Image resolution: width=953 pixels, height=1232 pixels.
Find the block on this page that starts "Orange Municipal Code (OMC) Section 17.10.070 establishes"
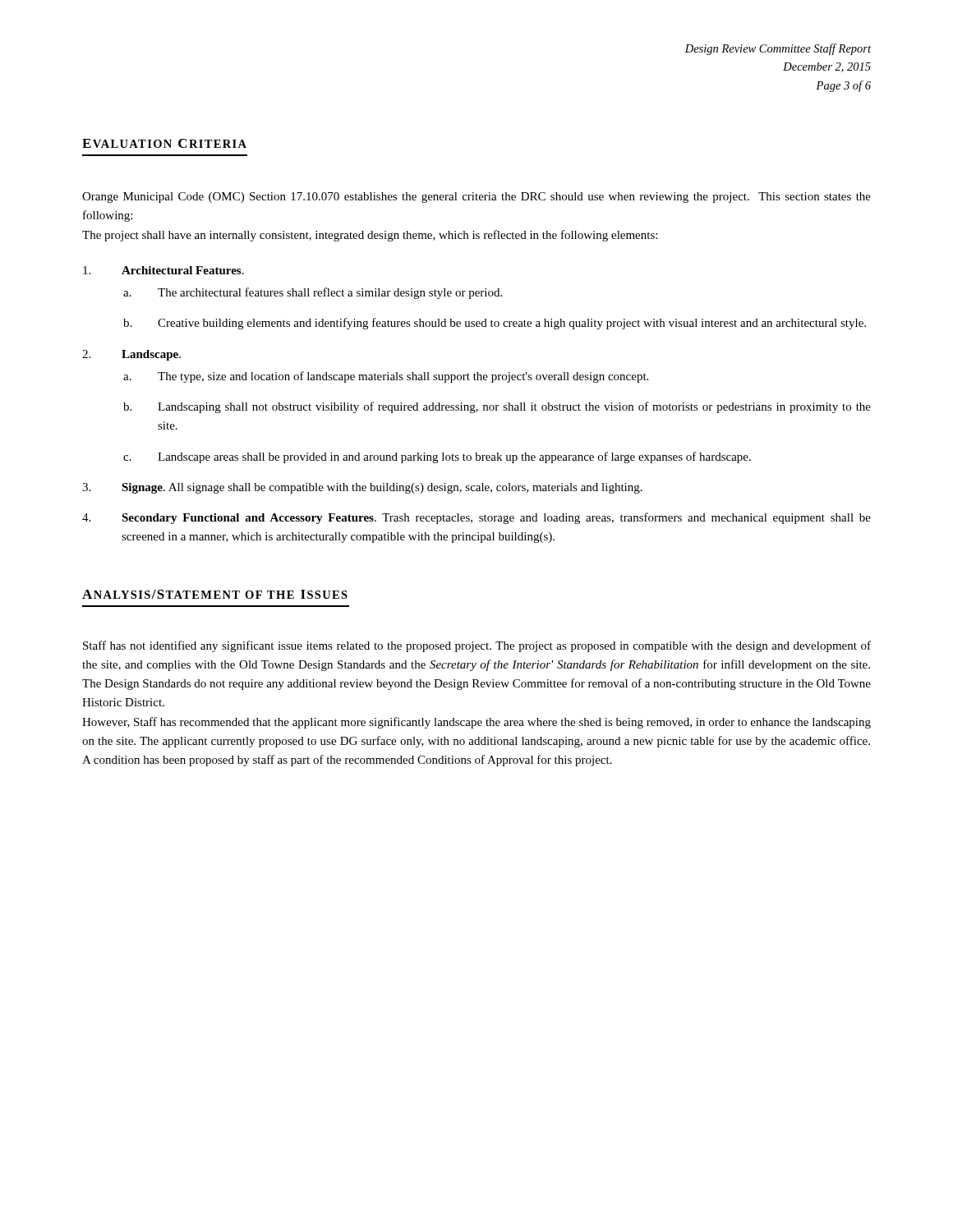[476, 198]
